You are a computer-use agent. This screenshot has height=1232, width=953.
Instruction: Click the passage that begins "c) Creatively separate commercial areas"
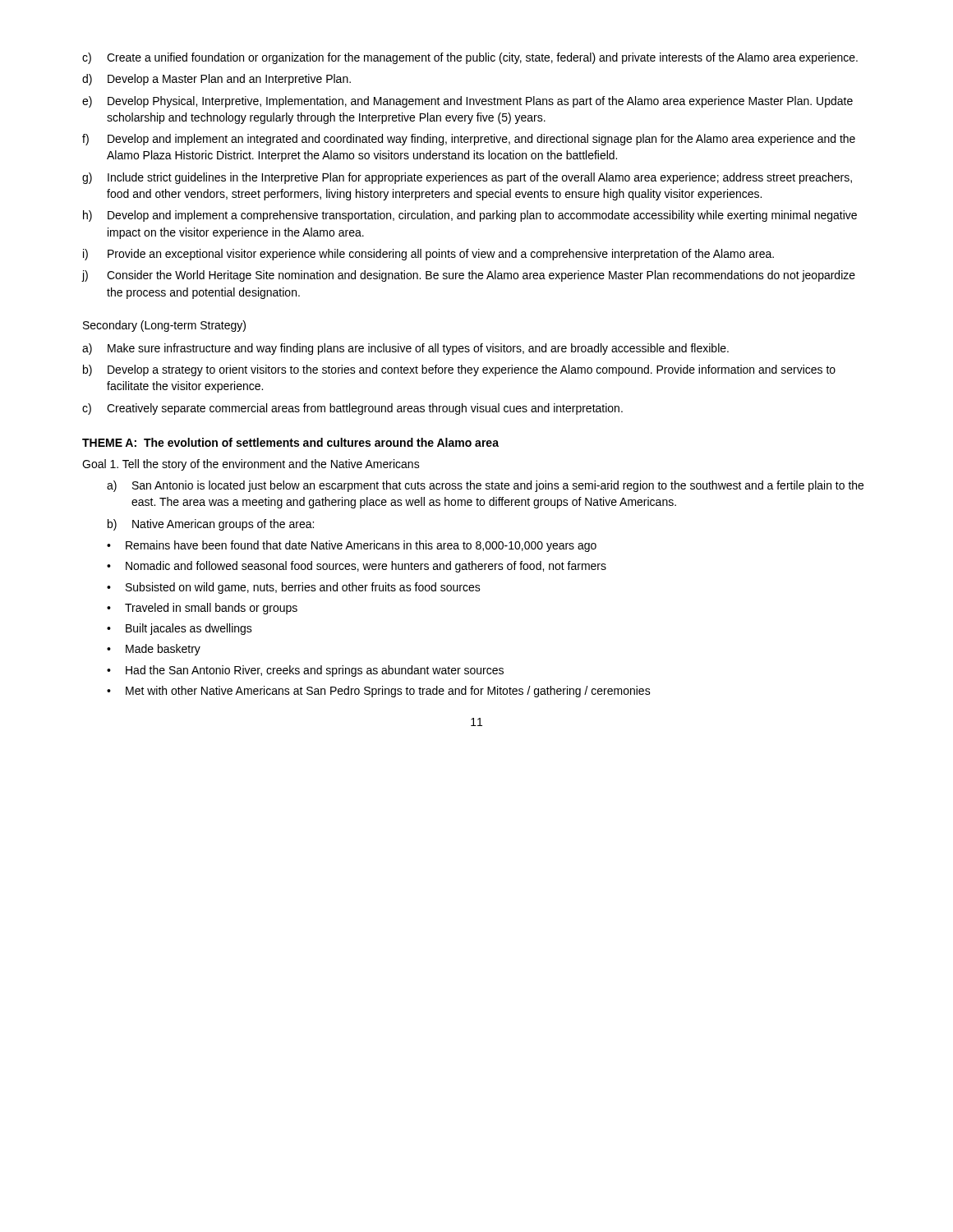[x=476, y=408]
